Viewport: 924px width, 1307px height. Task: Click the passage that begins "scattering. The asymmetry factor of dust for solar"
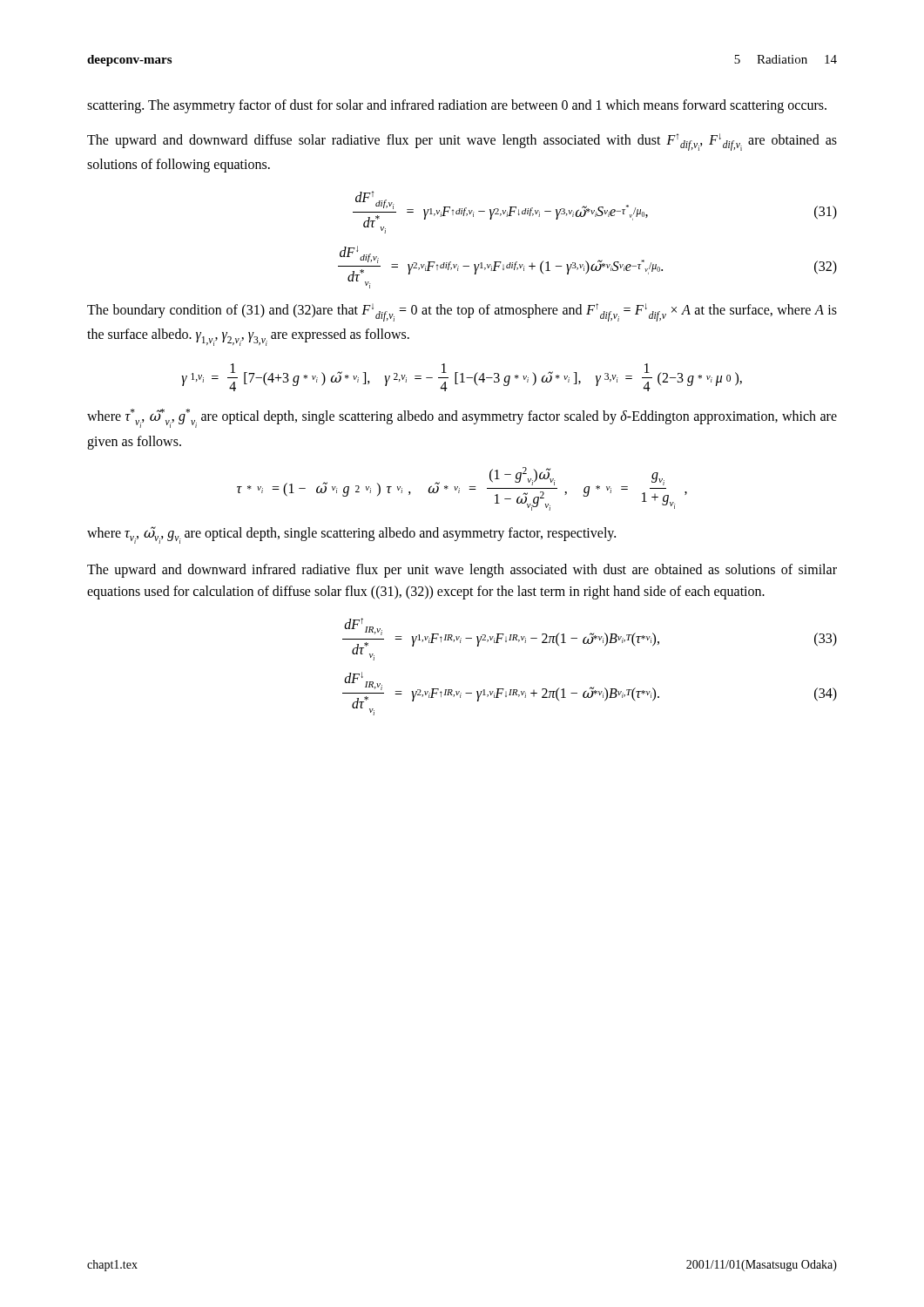coord(457,105)
